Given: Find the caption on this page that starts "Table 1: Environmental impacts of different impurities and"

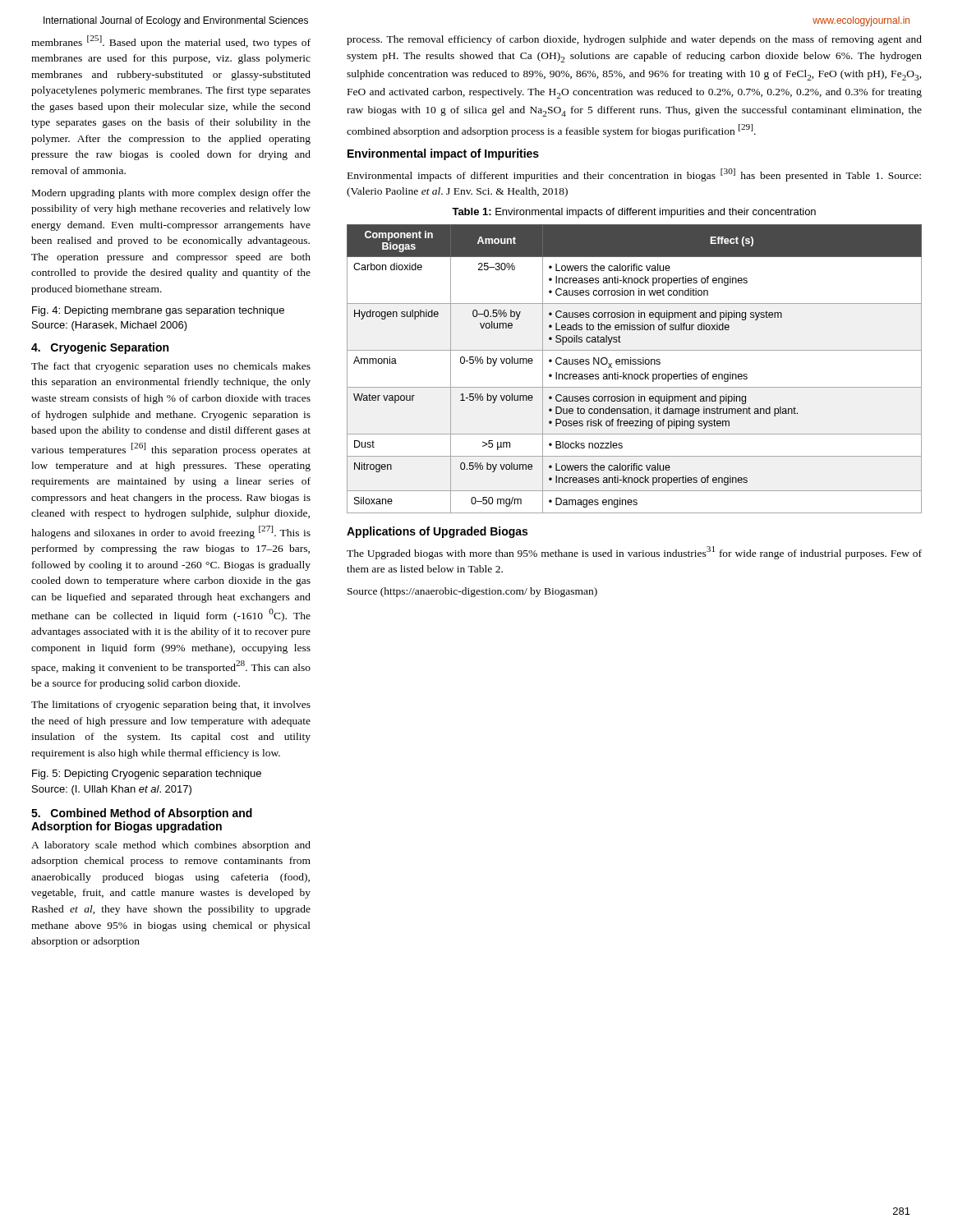Looking at the screenshot, I should click(x=634, y=212).
